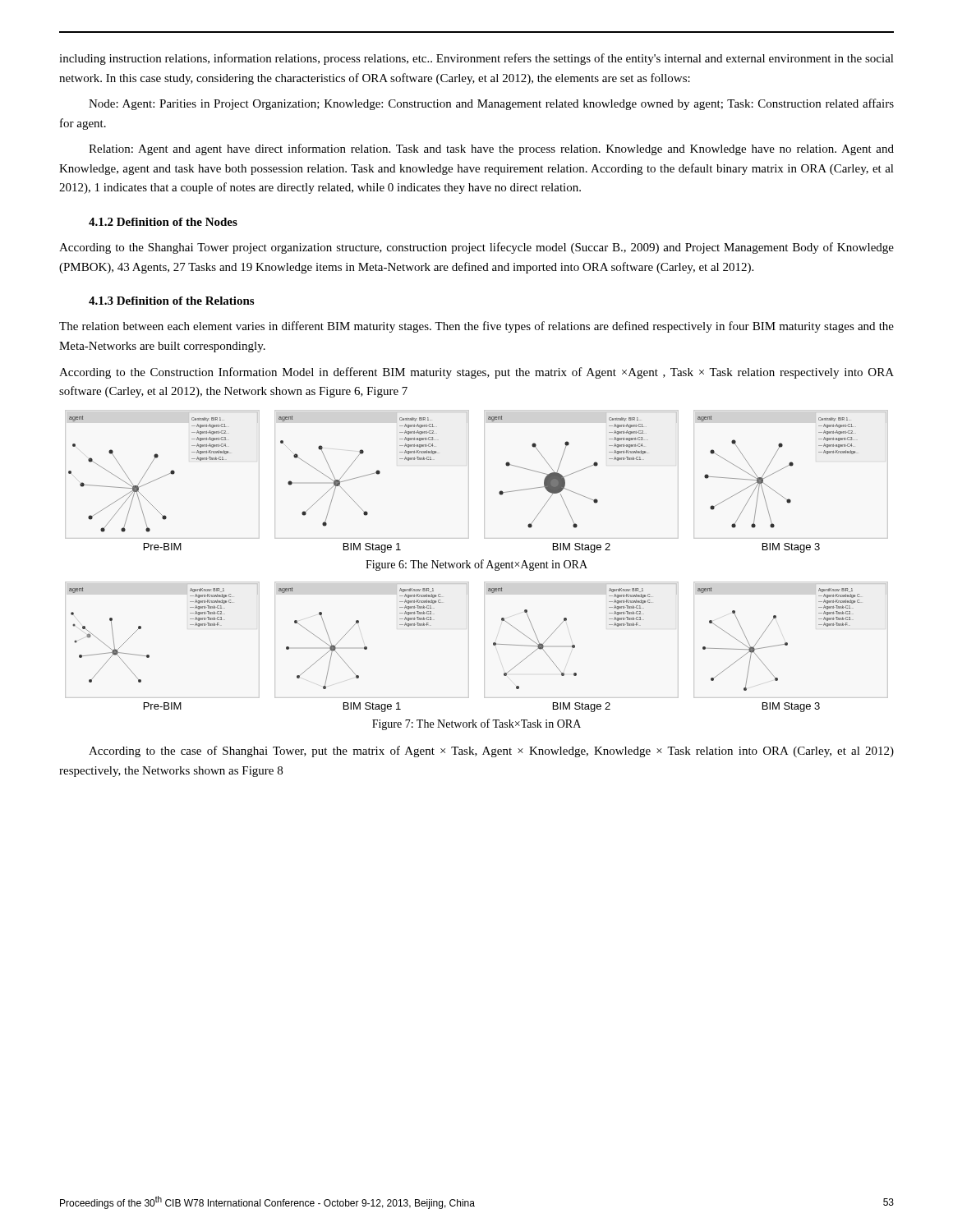Point to the block beginning "According to the Shanghai Tower project organization"
This screenshot has height=1232, width=953.
(476, 258)
